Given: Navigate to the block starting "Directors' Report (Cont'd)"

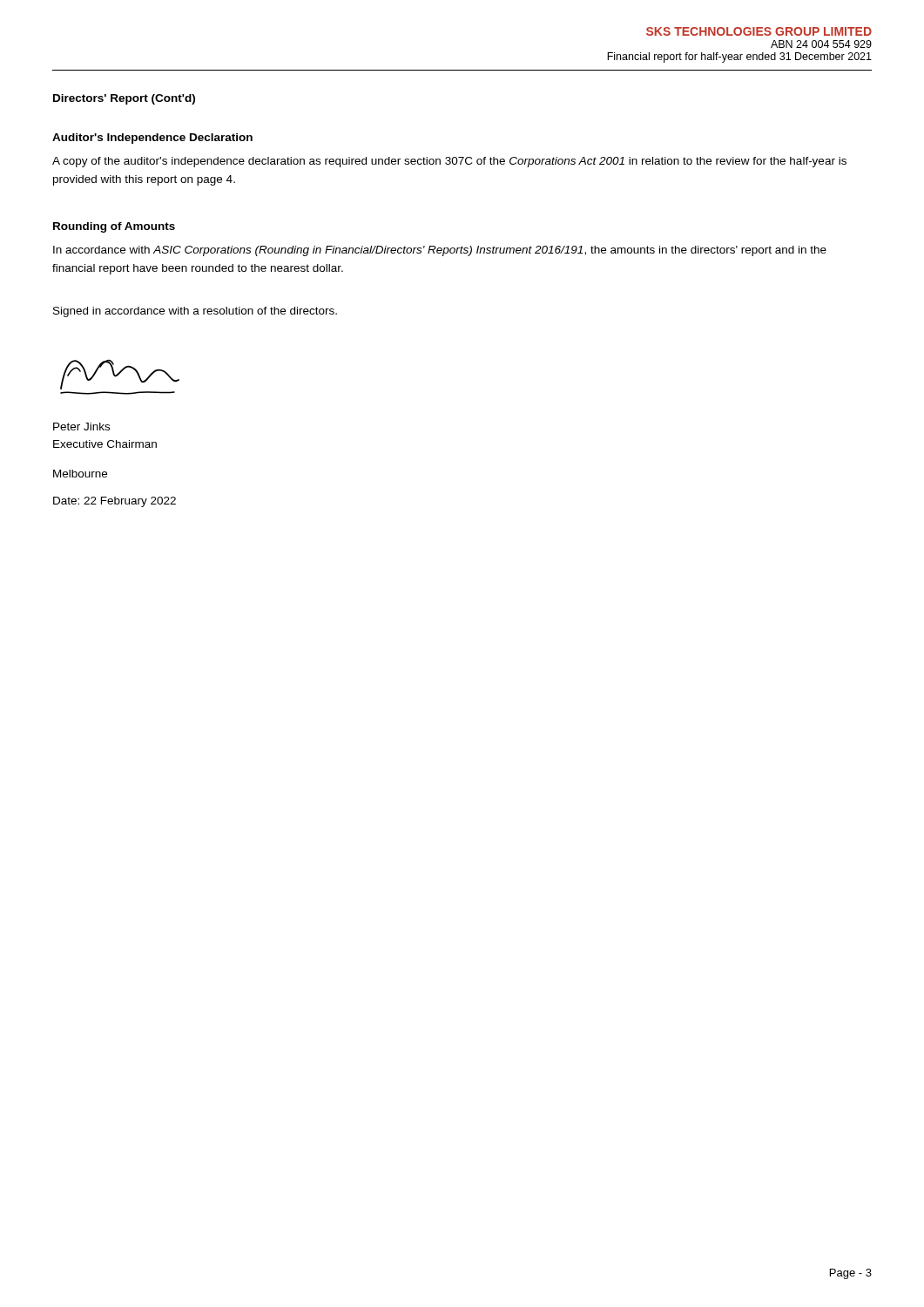Looking at the screenshot, I should 124,98.
